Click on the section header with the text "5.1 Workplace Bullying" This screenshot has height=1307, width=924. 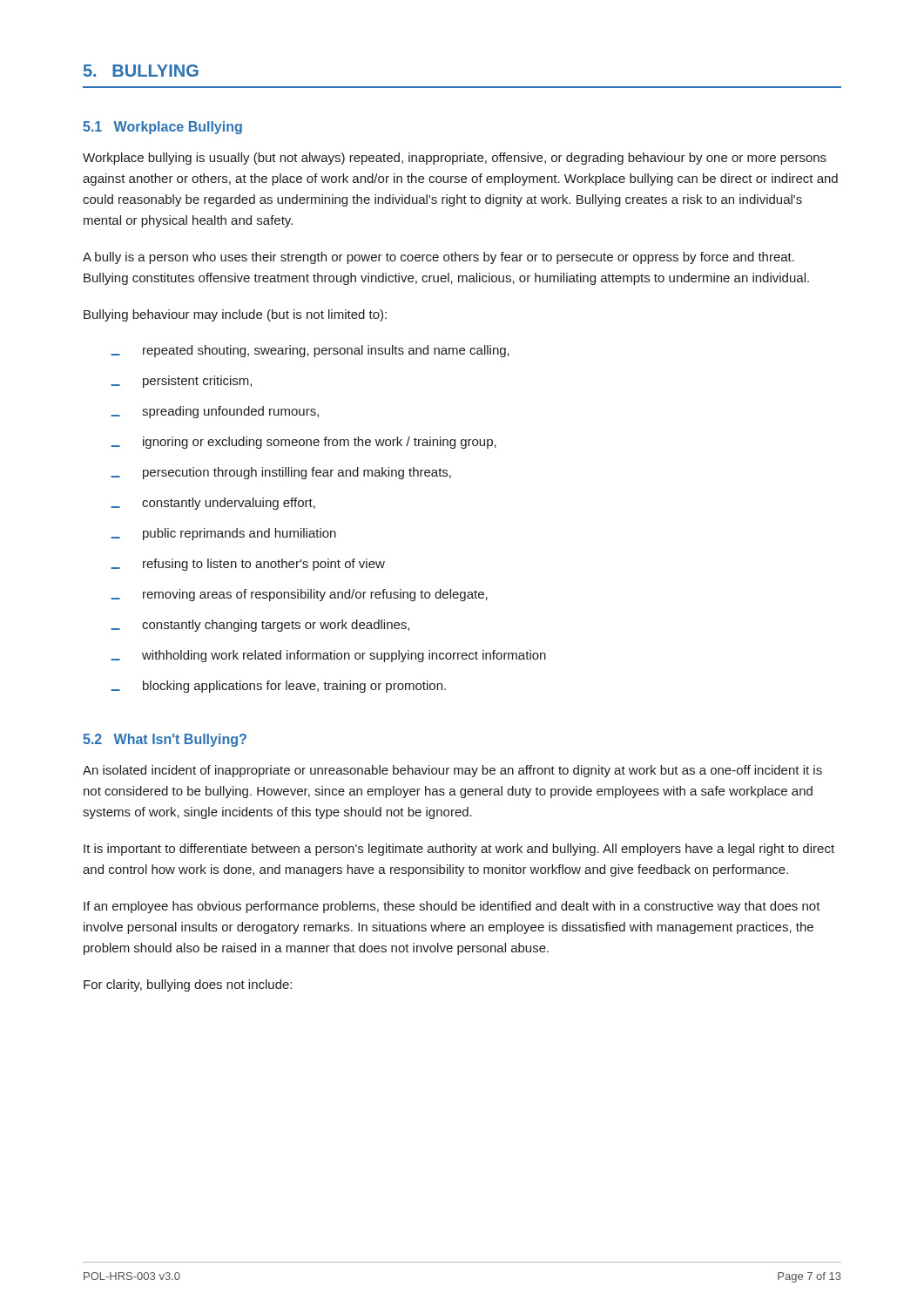point(162,128)
